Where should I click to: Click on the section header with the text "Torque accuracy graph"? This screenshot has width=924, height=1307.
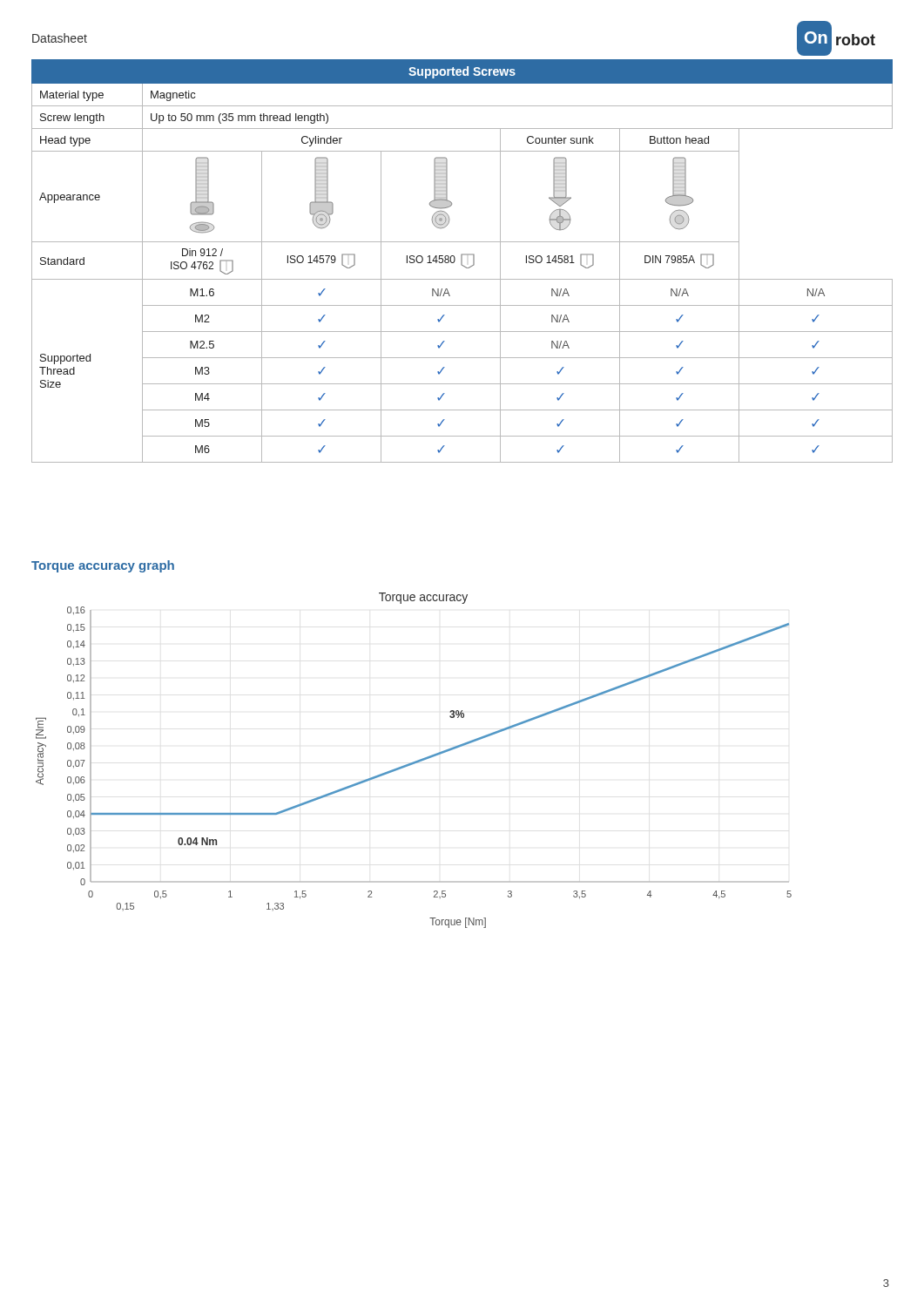(103, 565)
